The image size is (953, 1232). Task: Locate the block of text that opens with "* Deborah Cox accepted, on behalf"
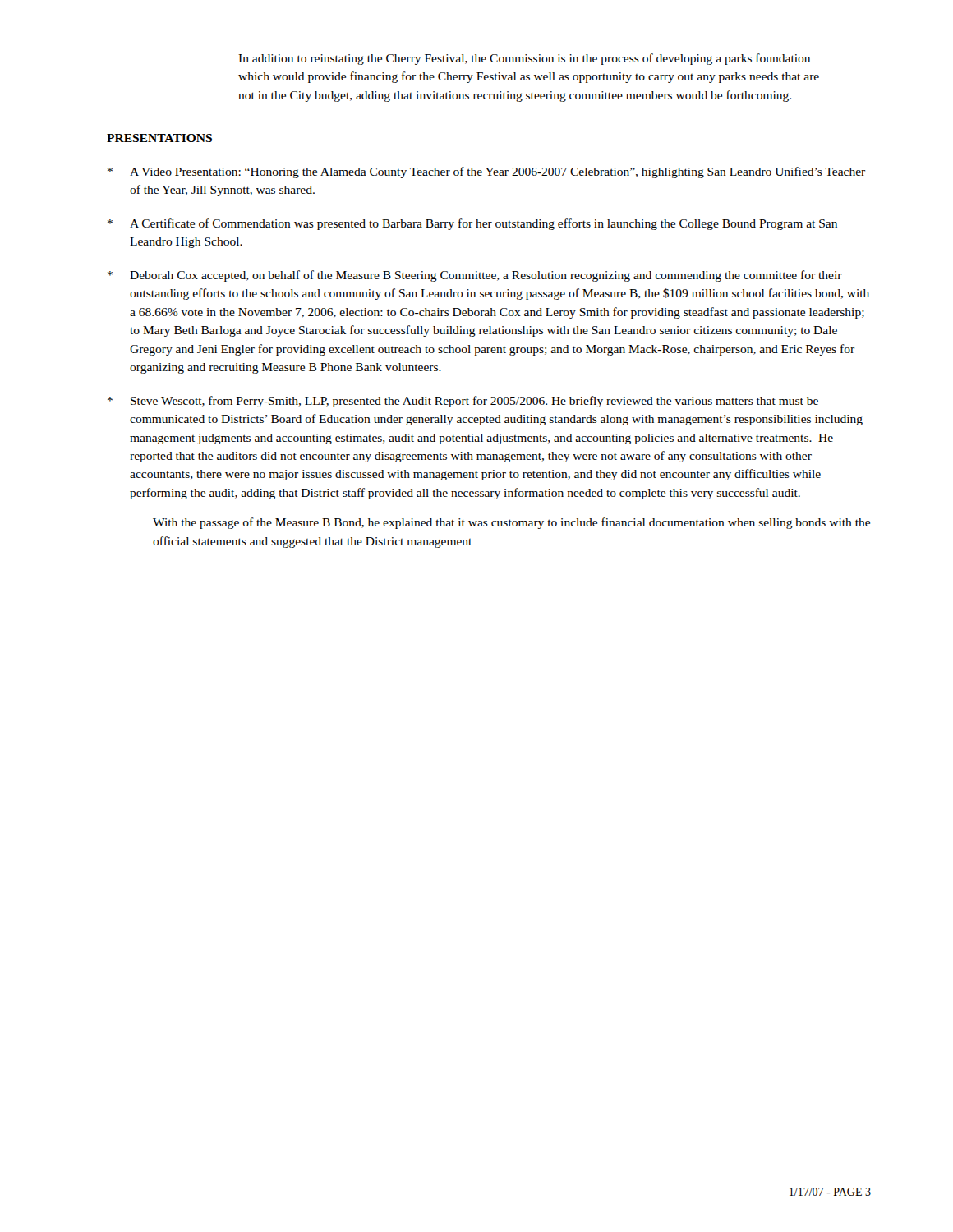click(x=489, y=321)
